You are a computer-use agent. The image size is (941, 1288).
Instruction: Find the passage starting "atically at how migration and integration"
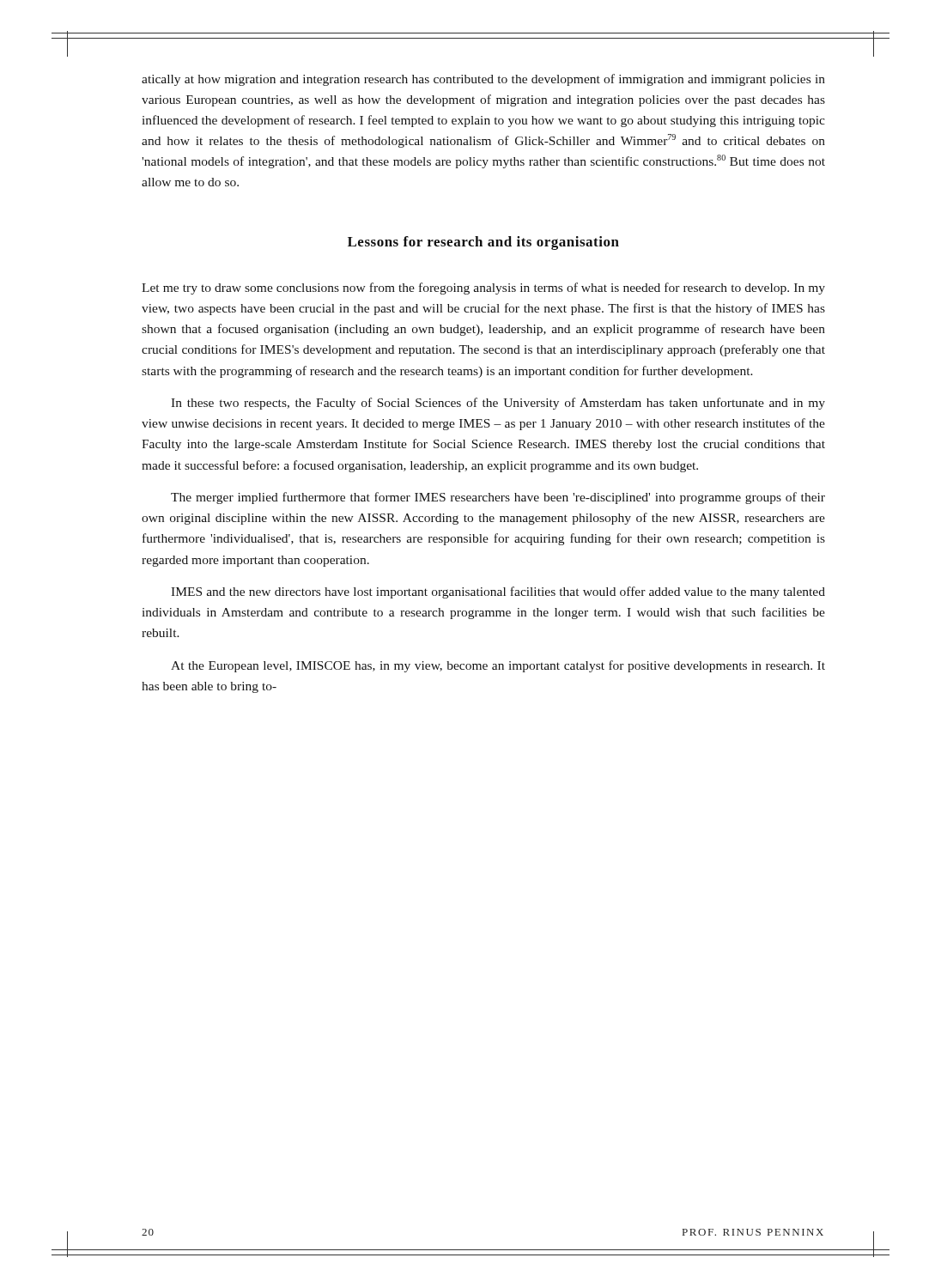point(483,130)
